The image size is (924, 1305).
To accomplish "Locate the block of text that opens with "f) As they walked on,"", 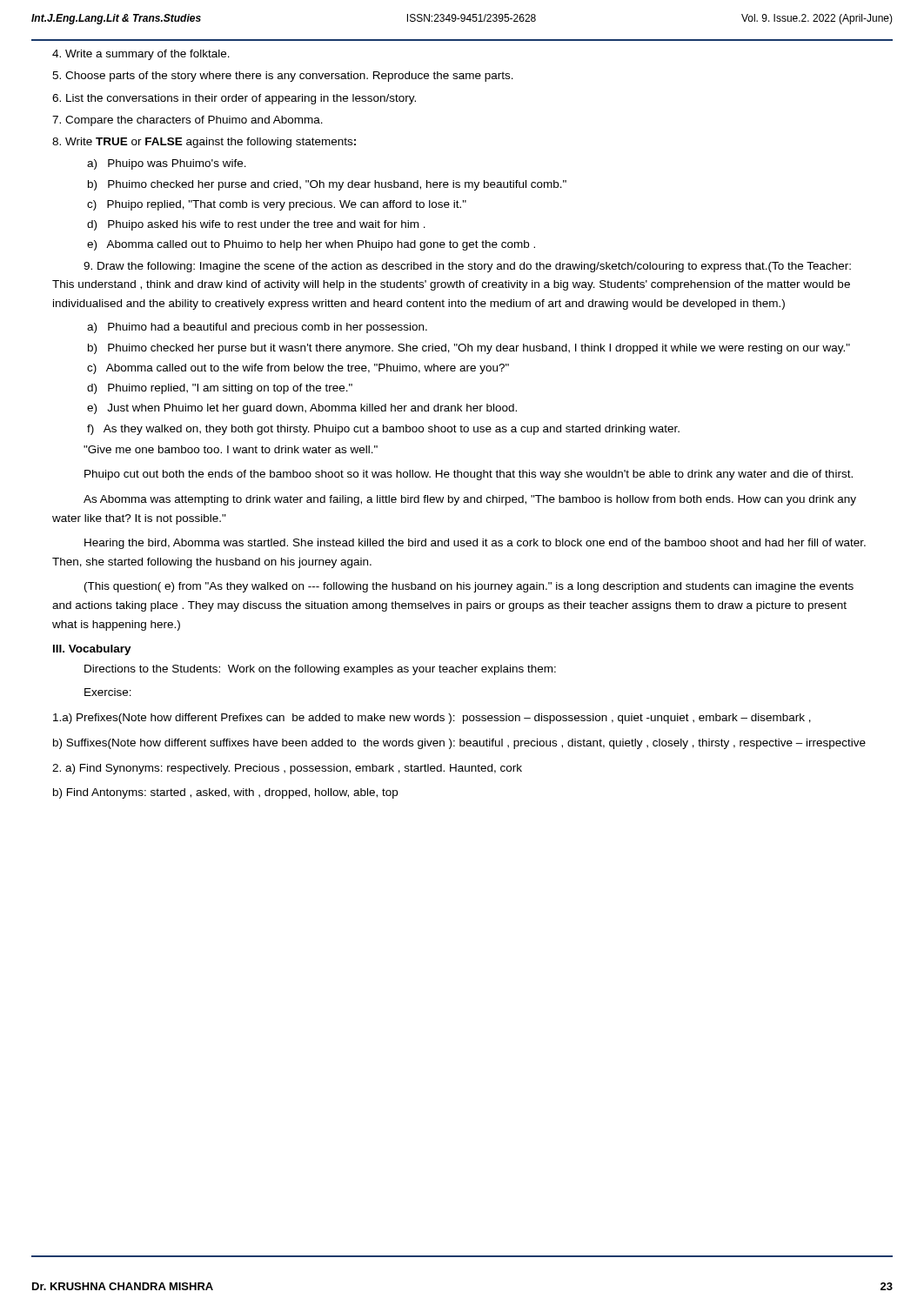I will click(x=384, y=428).
